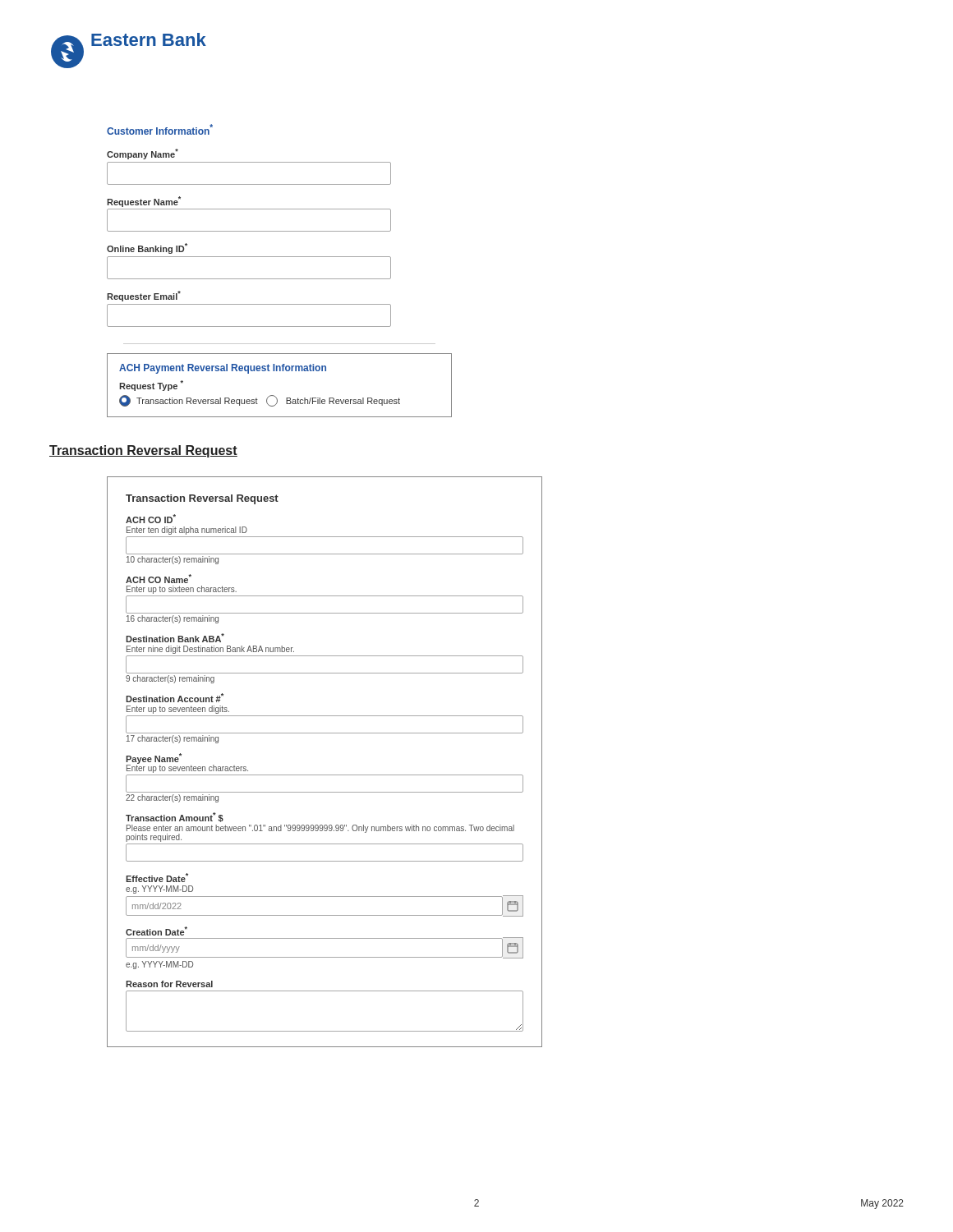
Task: Locate the text that says "Requester Email*"
Action: tap(144, 295)
